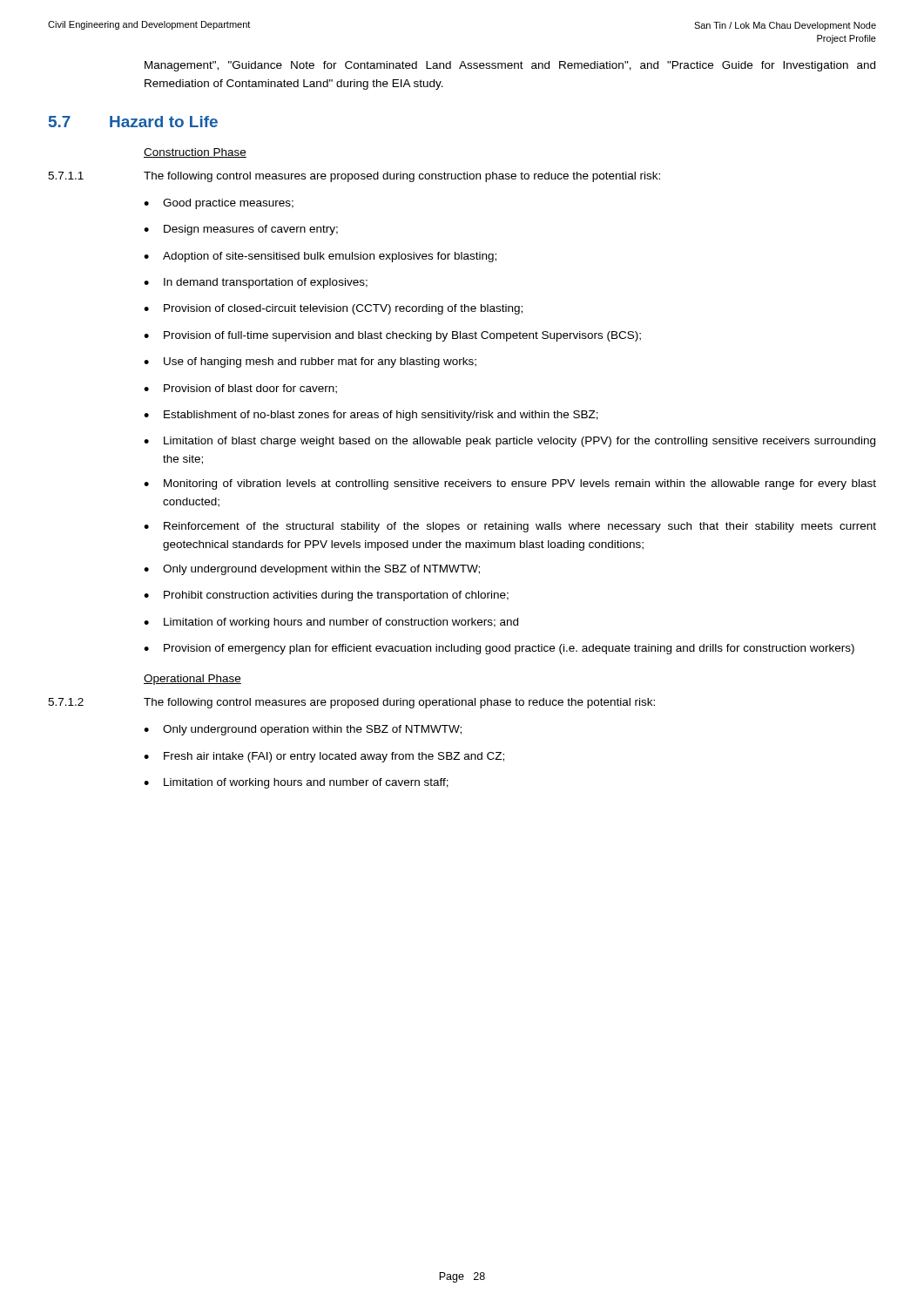Screen dimensions: 1307x924
Task: Point to the region starting "• Only underground operation within the SBZ of"
Action: [303, 730]
